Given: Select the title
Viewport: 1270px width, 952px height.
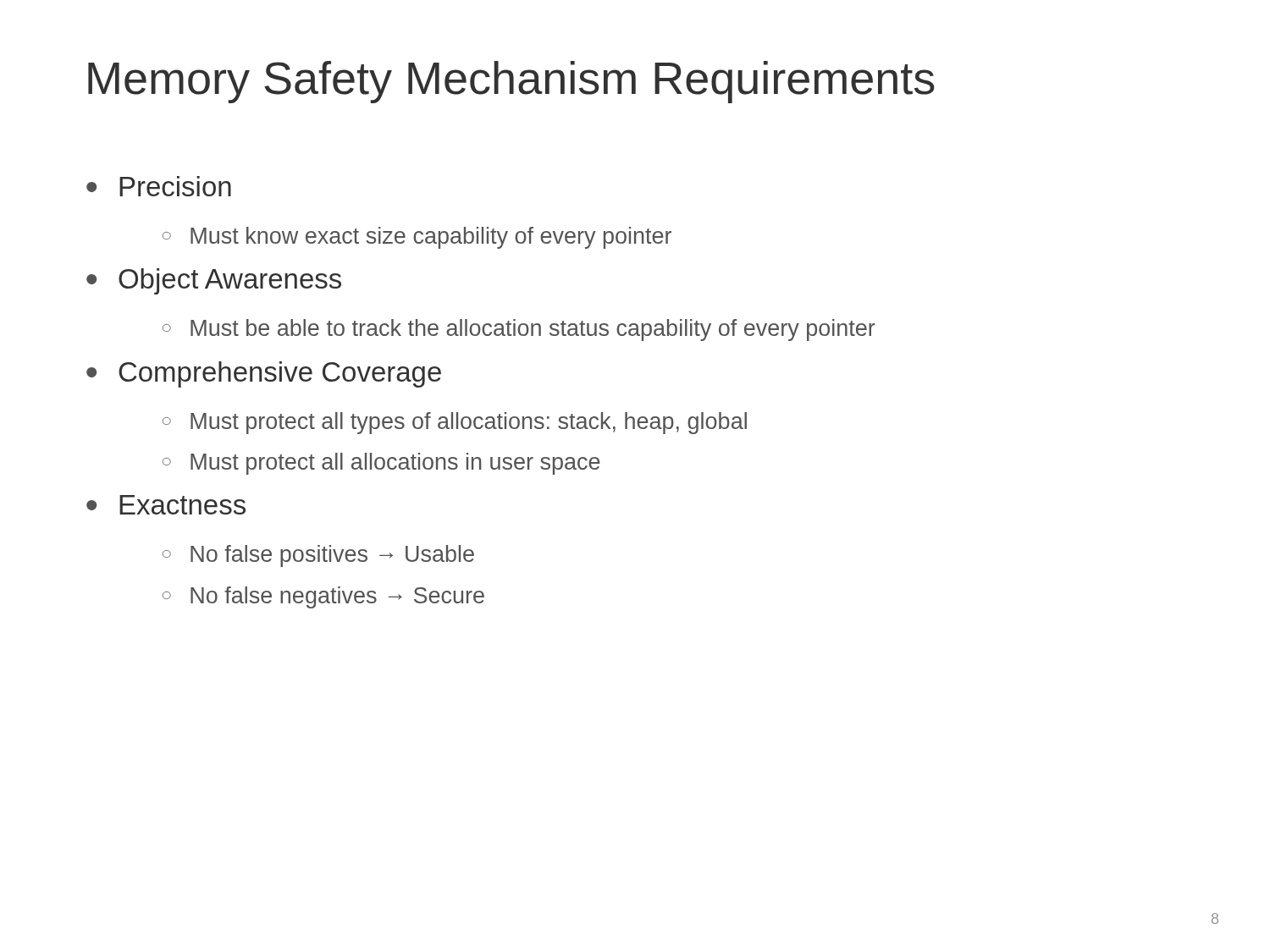Looking at the screenshot, I should click(635, 78).
